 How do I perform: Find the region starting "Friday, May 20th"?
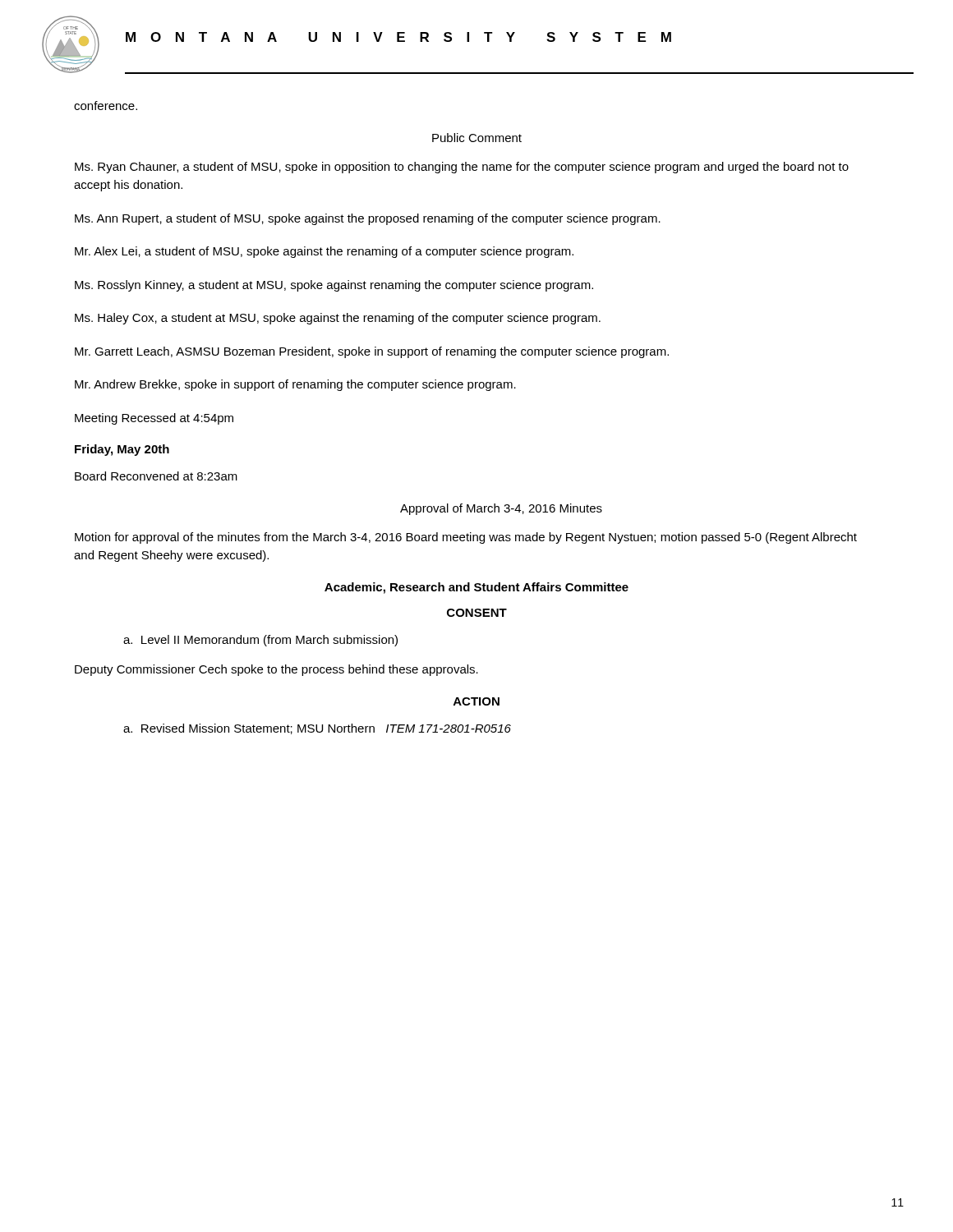point(122,449)
